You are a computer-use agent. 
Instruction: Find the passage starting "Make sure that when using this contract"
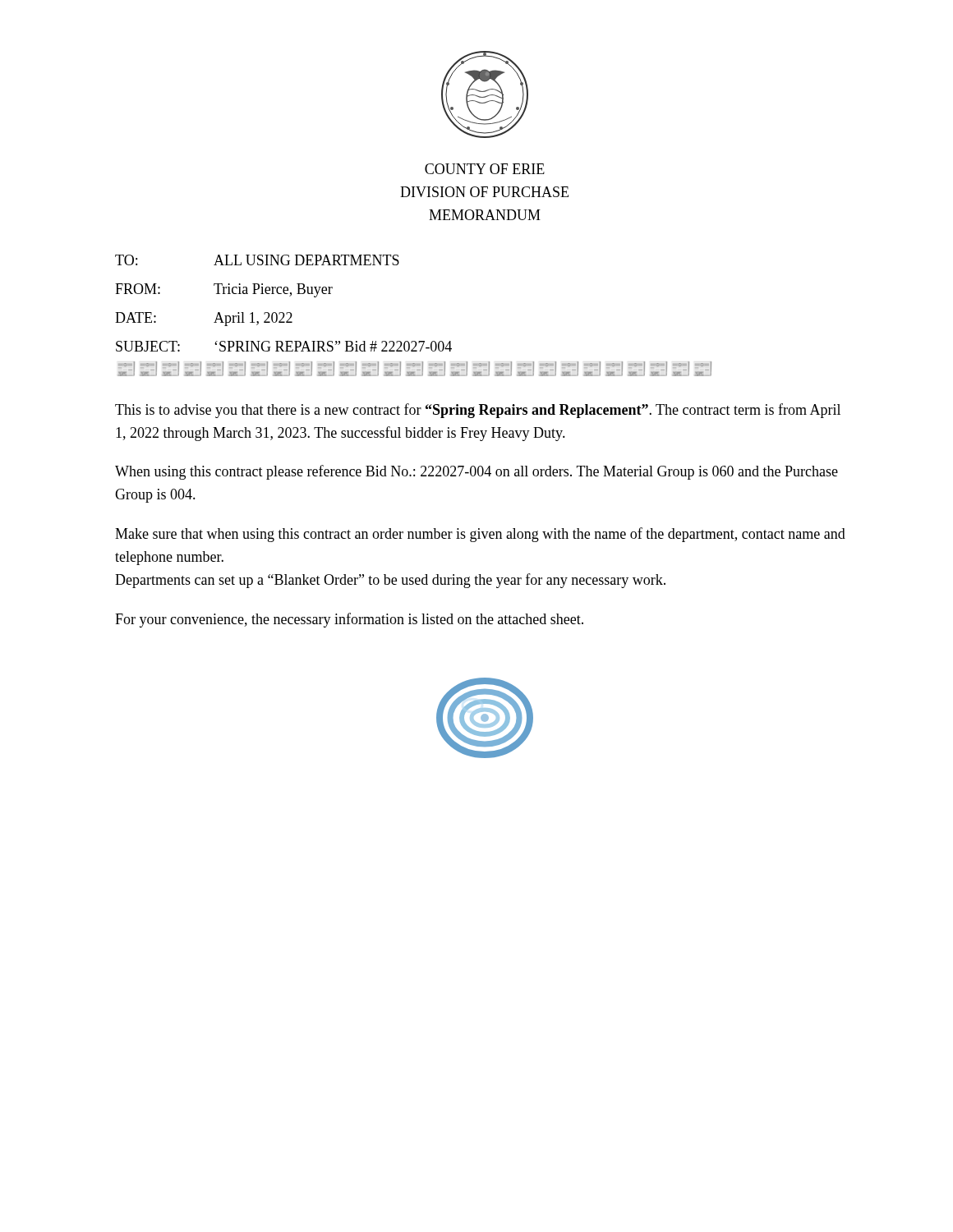pyautogui.click(x=480, y=535)
